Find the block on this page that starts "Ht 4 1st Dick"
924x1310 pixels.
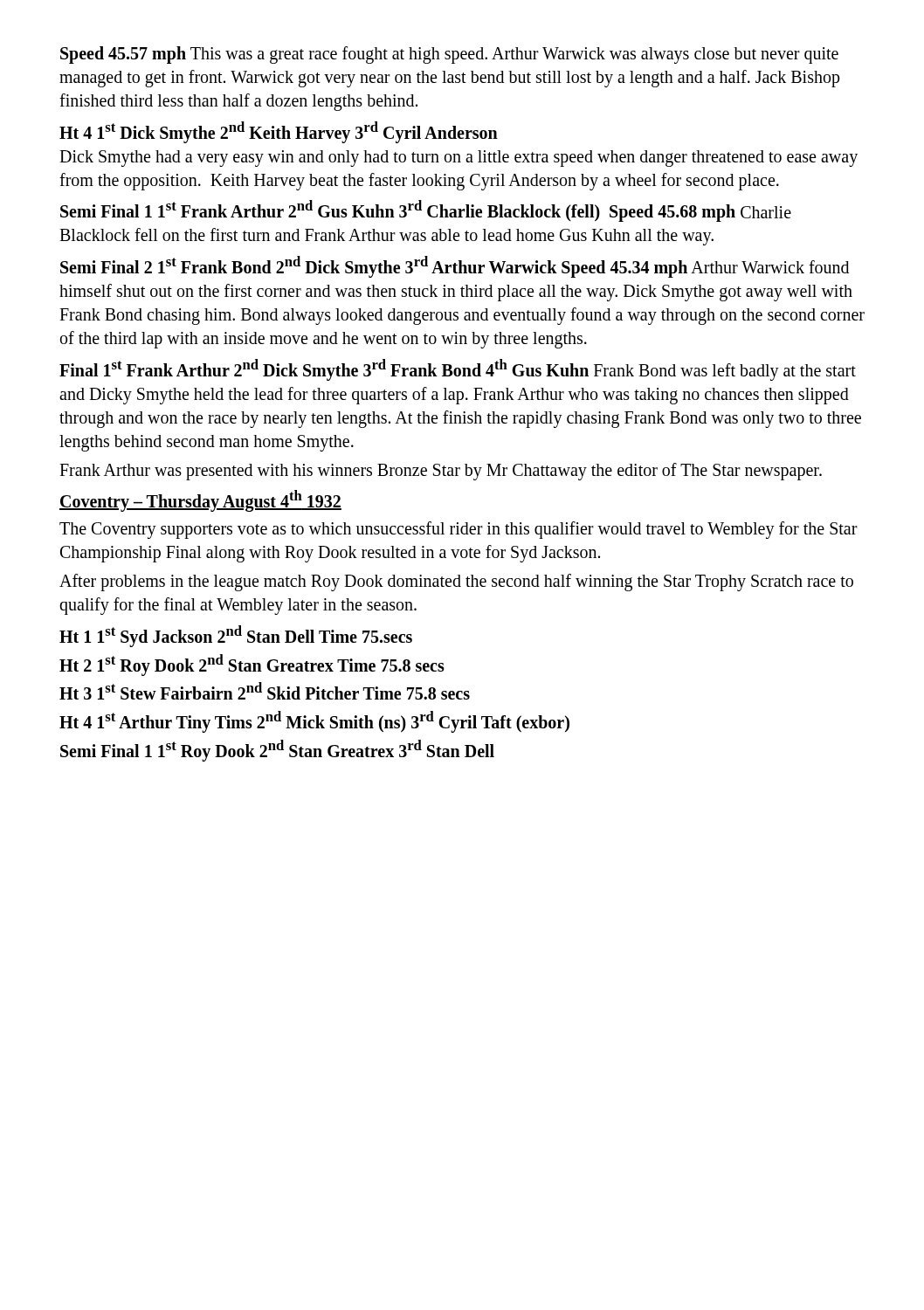(462, 155)
